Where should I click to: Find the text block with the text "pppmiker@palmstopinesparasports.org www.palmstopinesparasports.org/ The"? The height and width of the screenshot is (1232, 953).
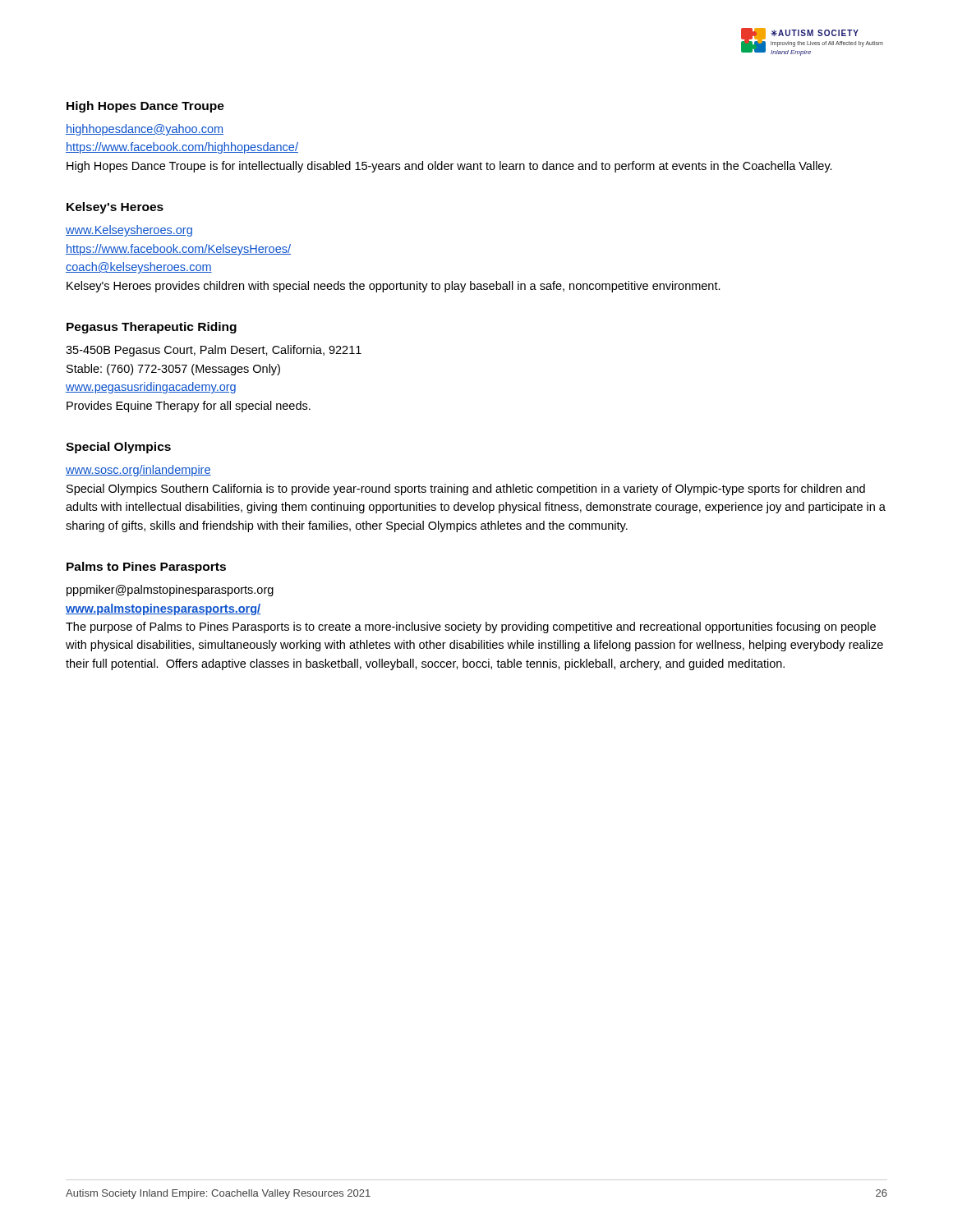[476, 627]
